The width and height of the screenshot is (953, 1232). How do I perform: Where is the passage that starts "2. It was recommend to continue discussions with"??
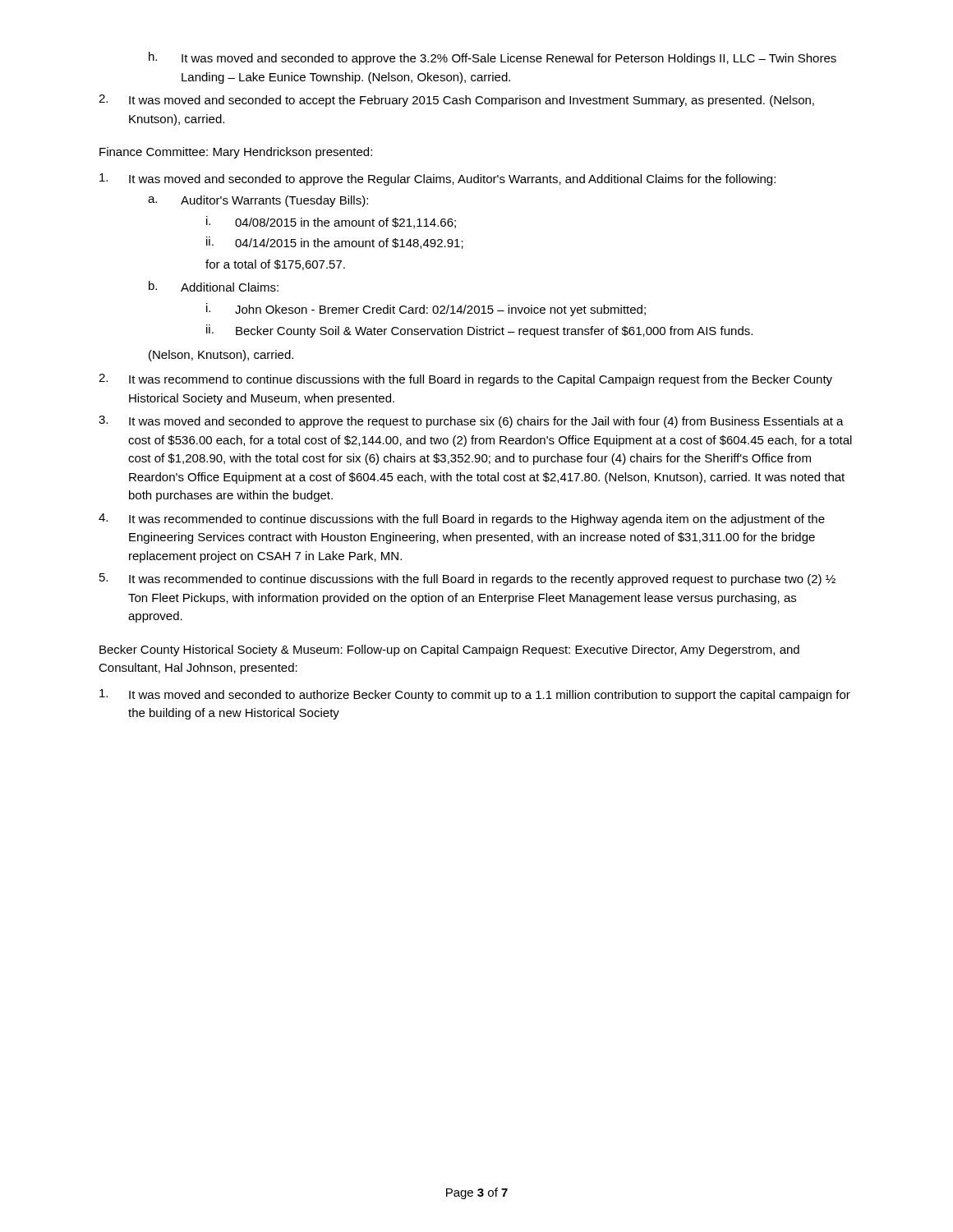476,389
